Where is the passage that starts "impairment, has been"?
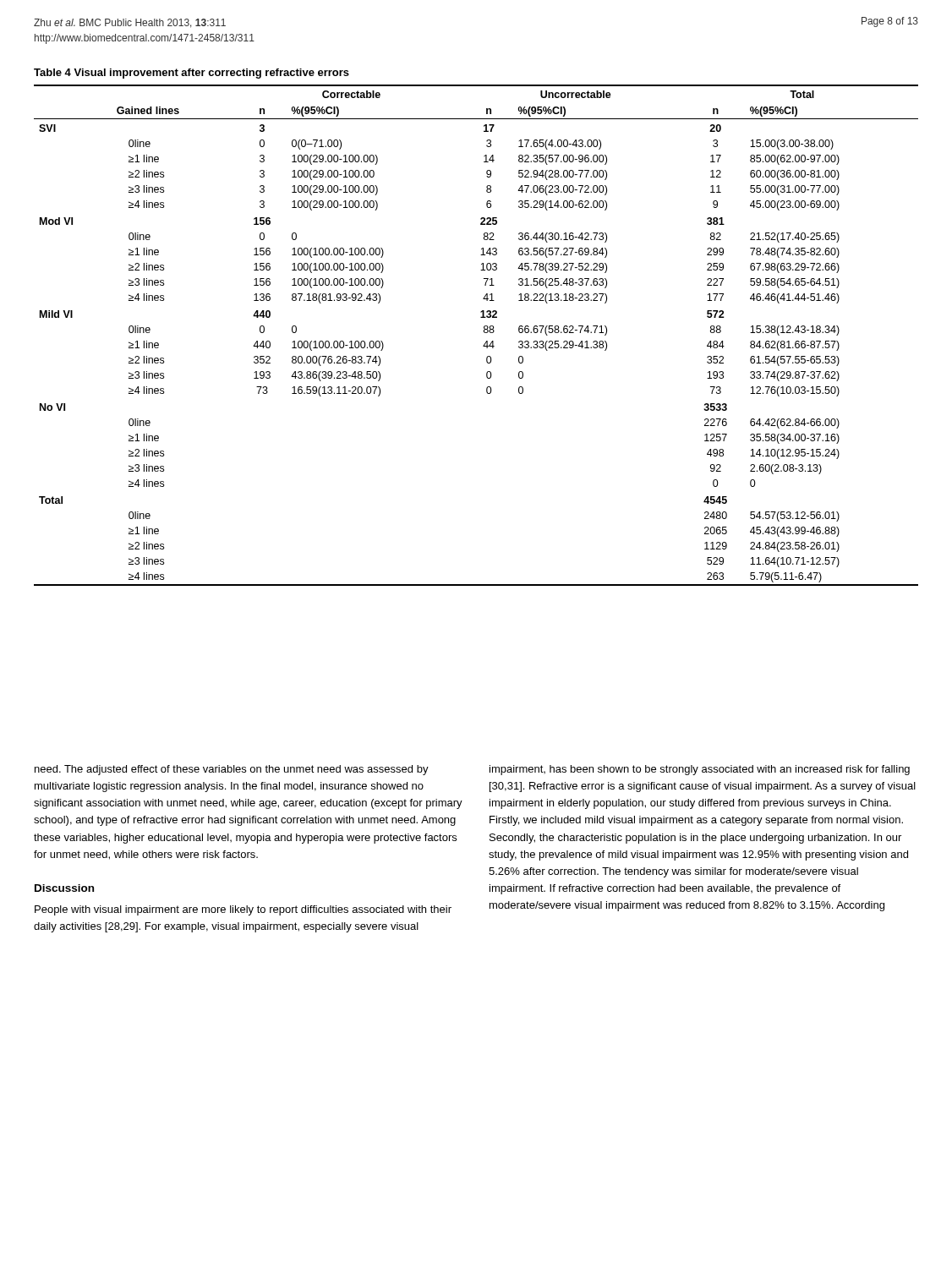 point(702,837)
